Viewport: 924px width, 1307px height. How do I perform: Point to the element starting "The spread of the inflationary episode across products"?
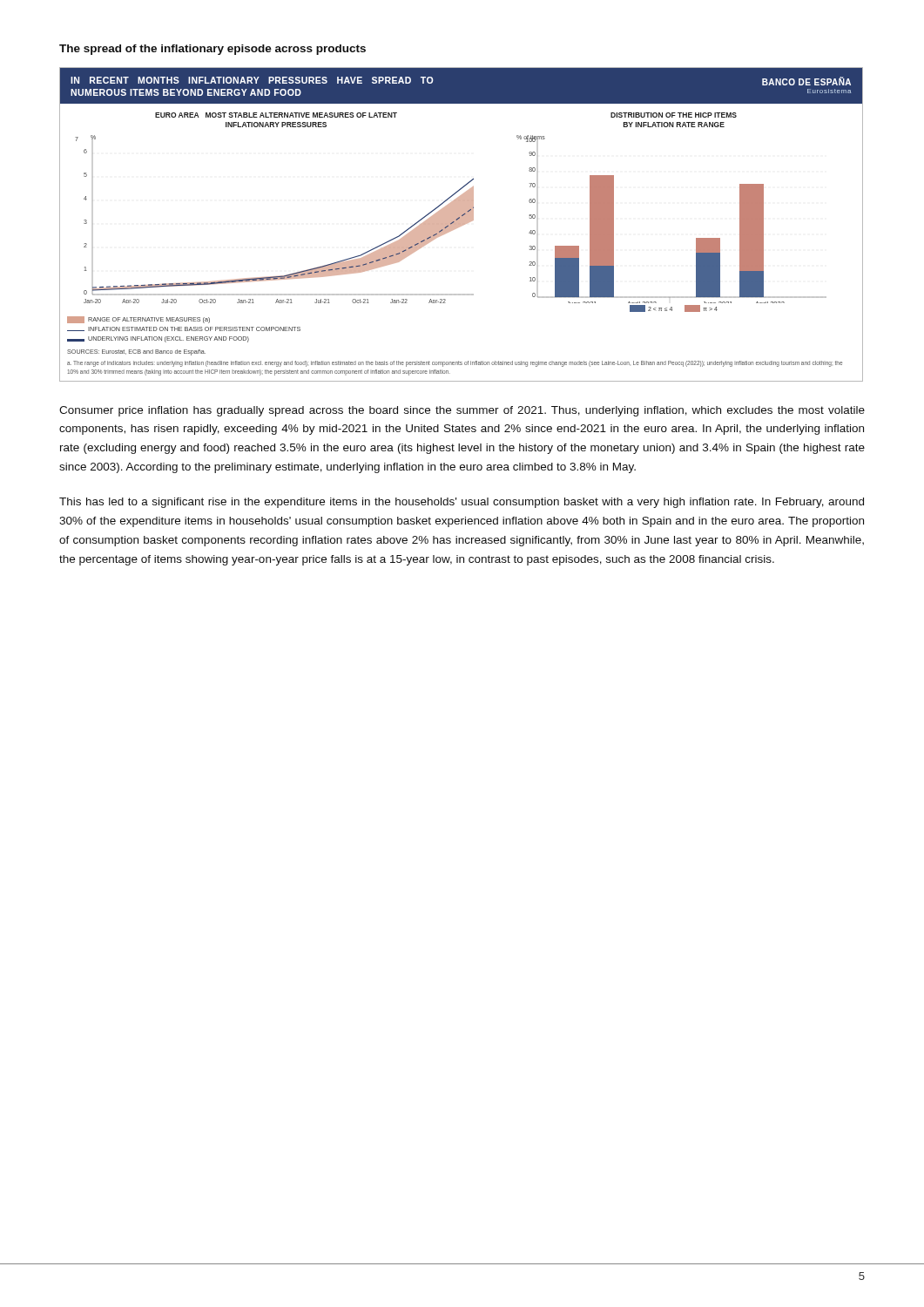click(x=213, y=48)
